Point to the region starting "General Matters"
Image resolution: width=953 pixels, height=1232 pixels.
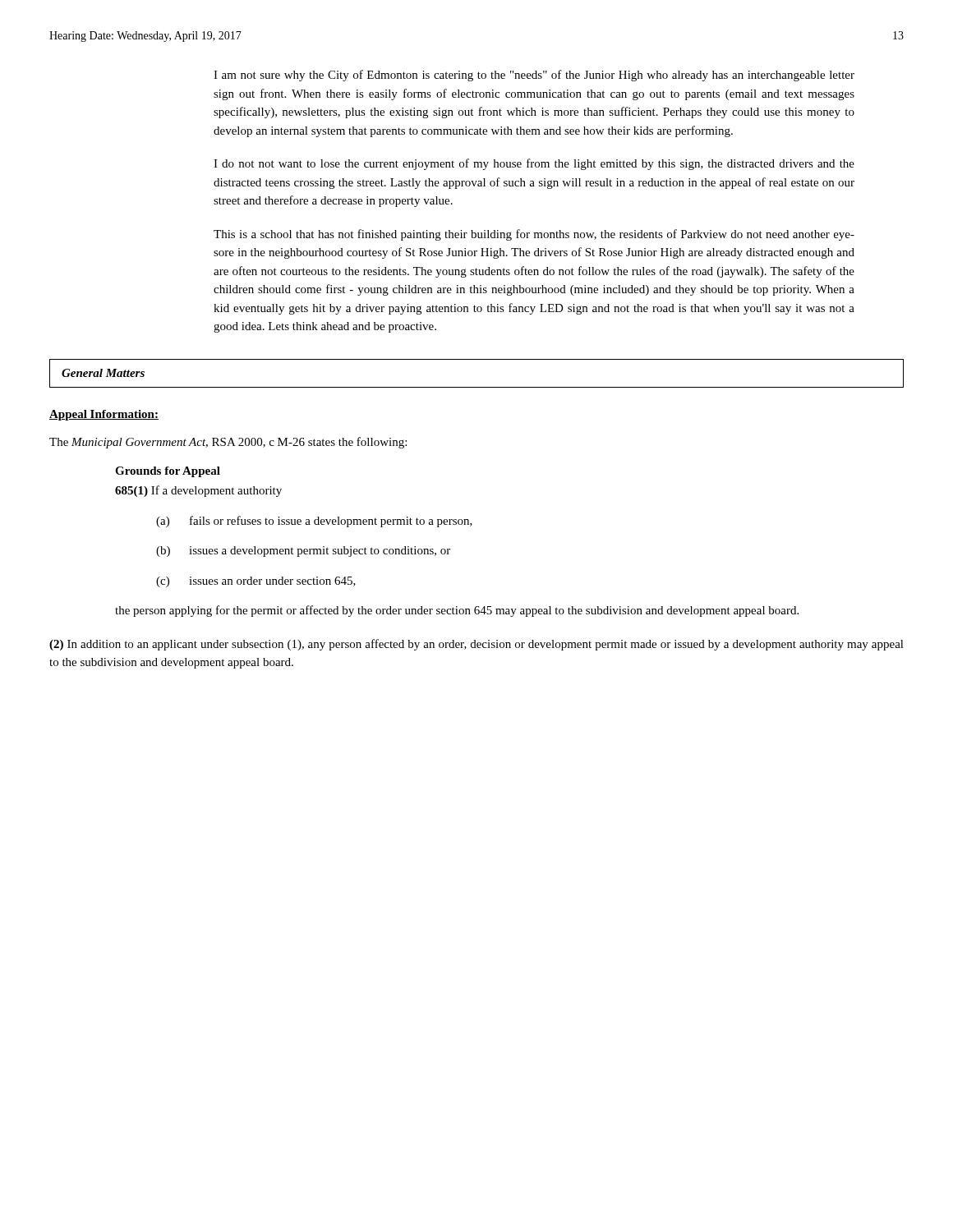click(103, 372)
